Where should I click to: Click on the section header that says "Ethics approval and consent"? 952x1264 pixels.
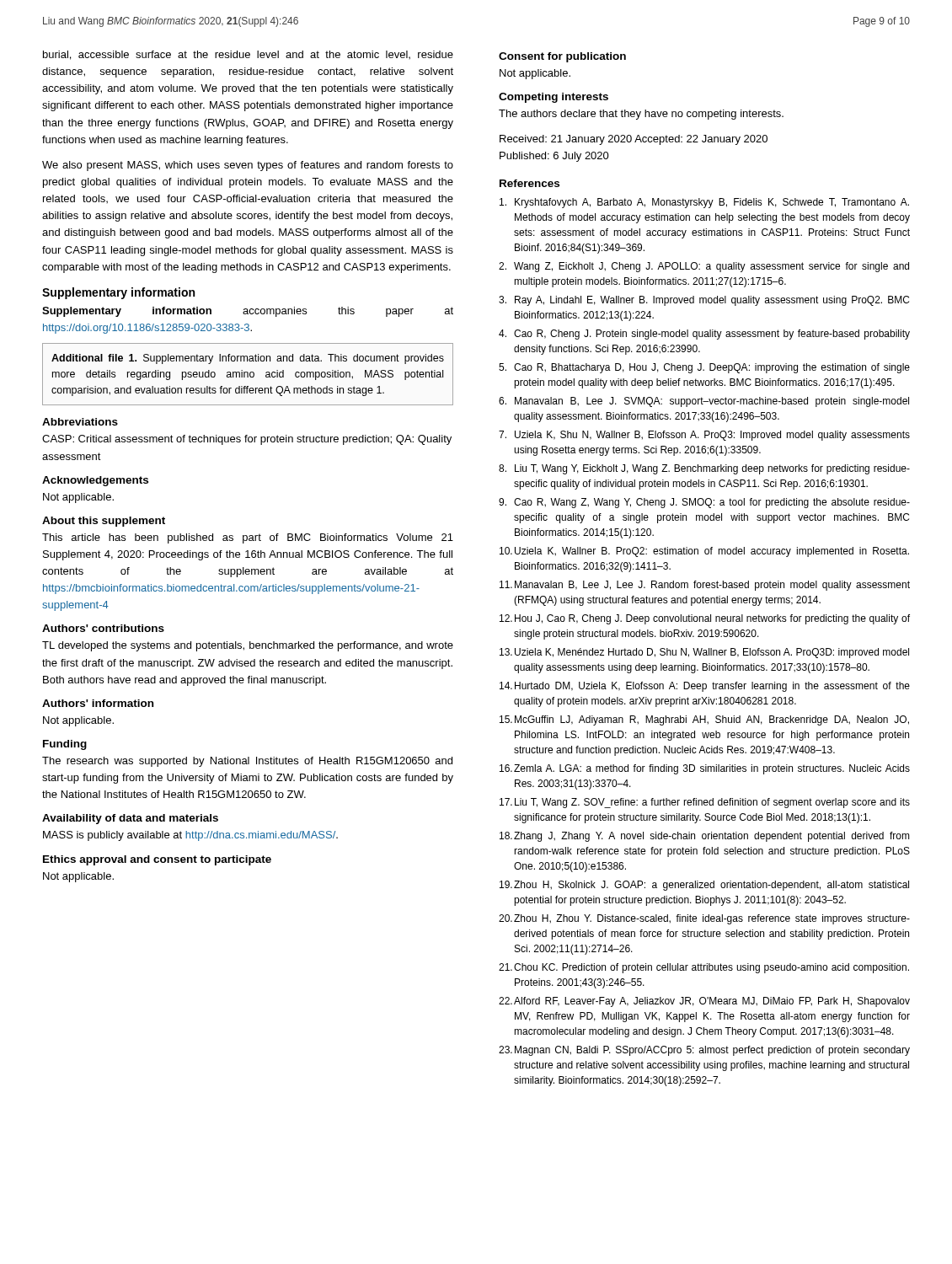click(157, 859)
